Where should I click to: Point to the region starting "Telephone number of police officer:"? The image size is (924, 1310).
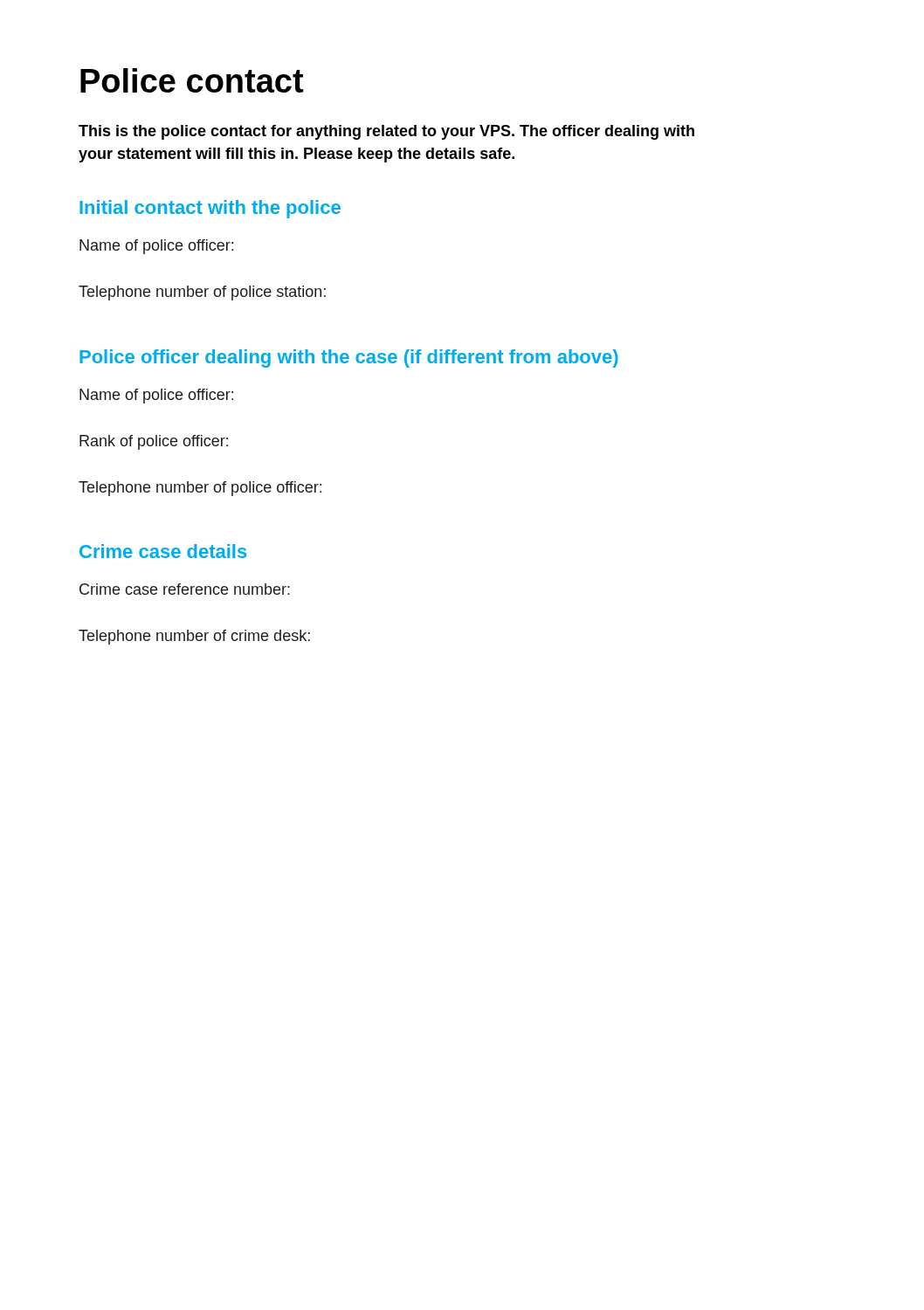200,489
